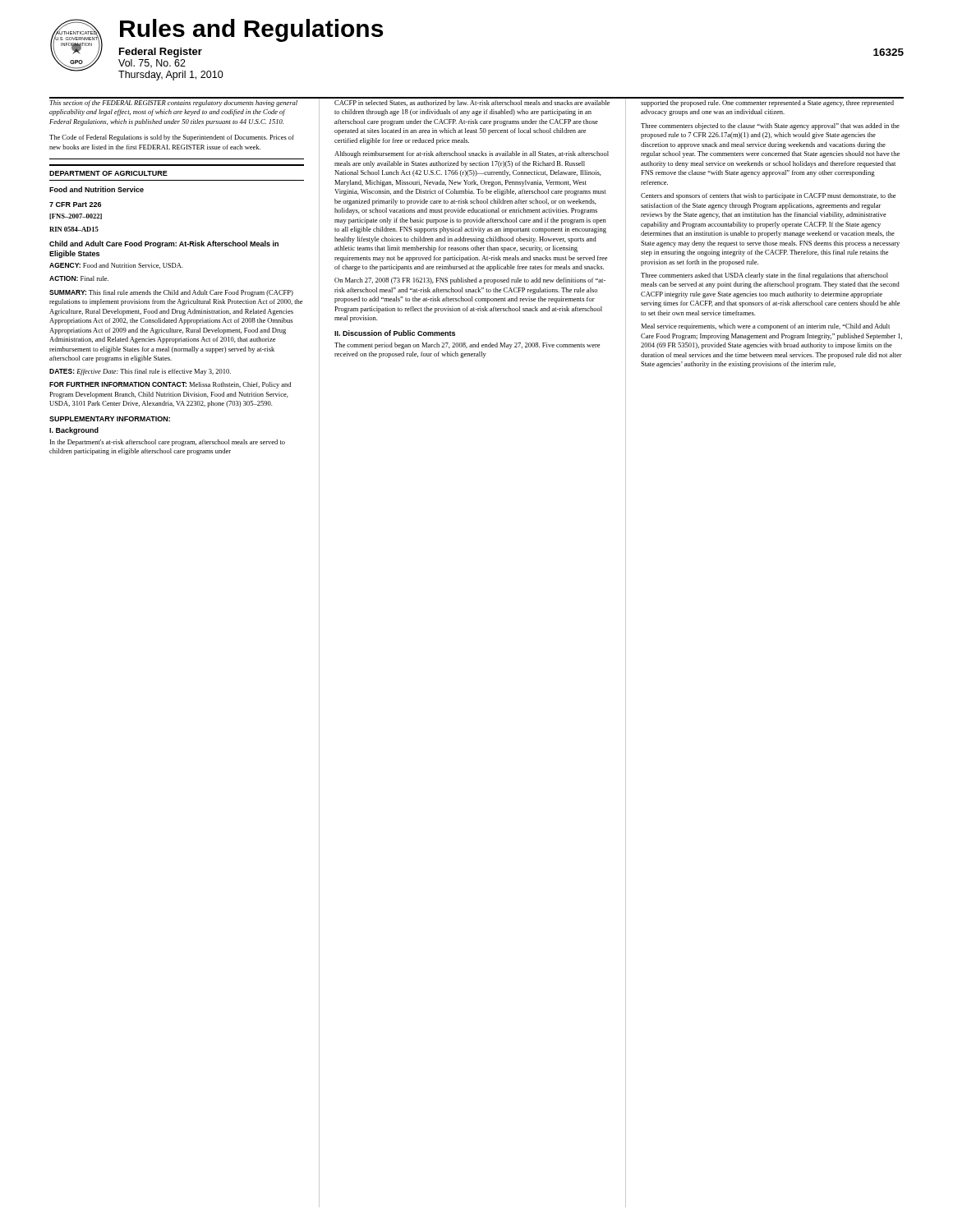Point to the block beginning "This section of the FEDERAL REGISTER contains regulatory"
Viewport: 953px width, 1232px height.
tap(173, 112)
